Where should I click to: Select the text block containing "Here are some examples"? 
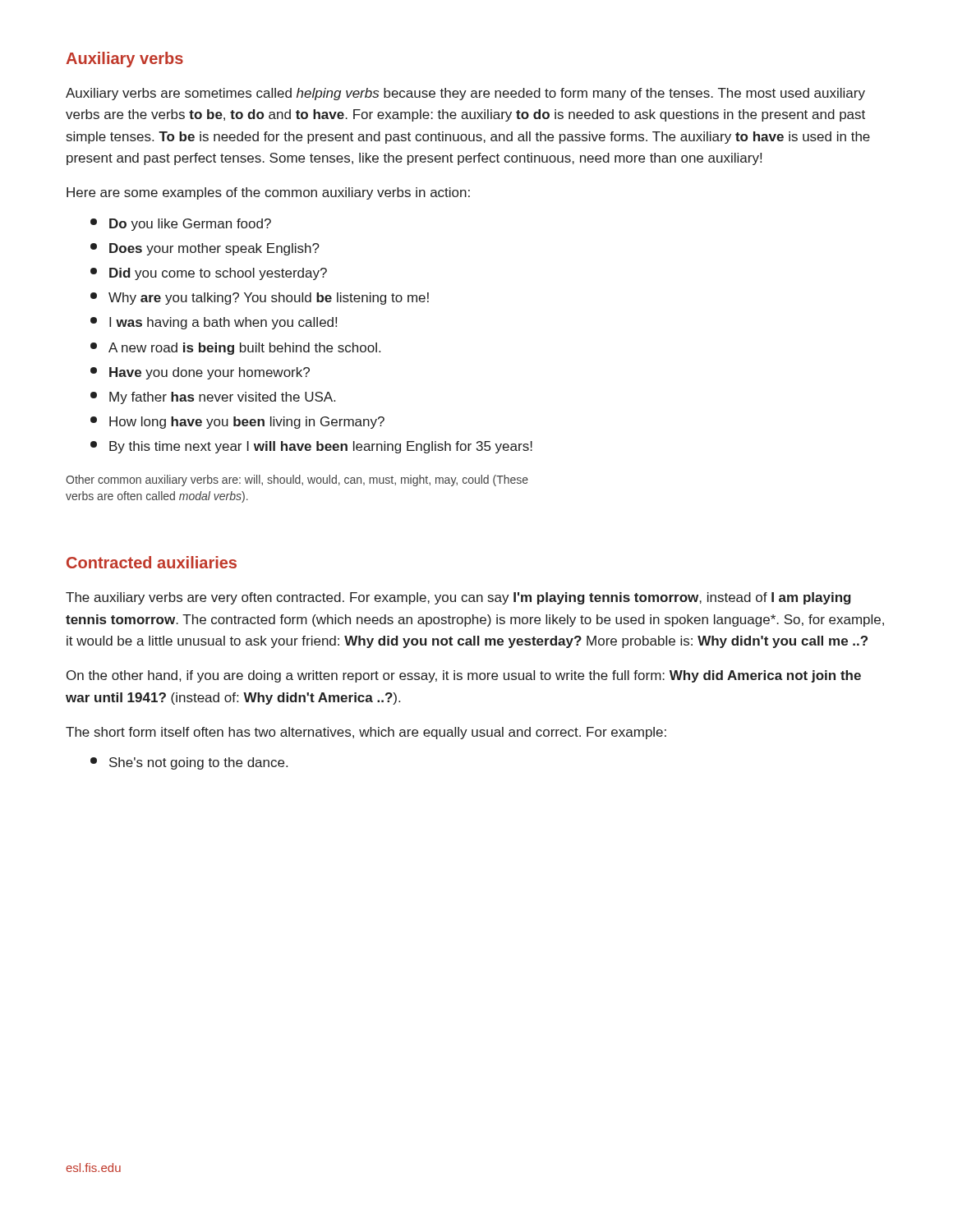point(268,193)
